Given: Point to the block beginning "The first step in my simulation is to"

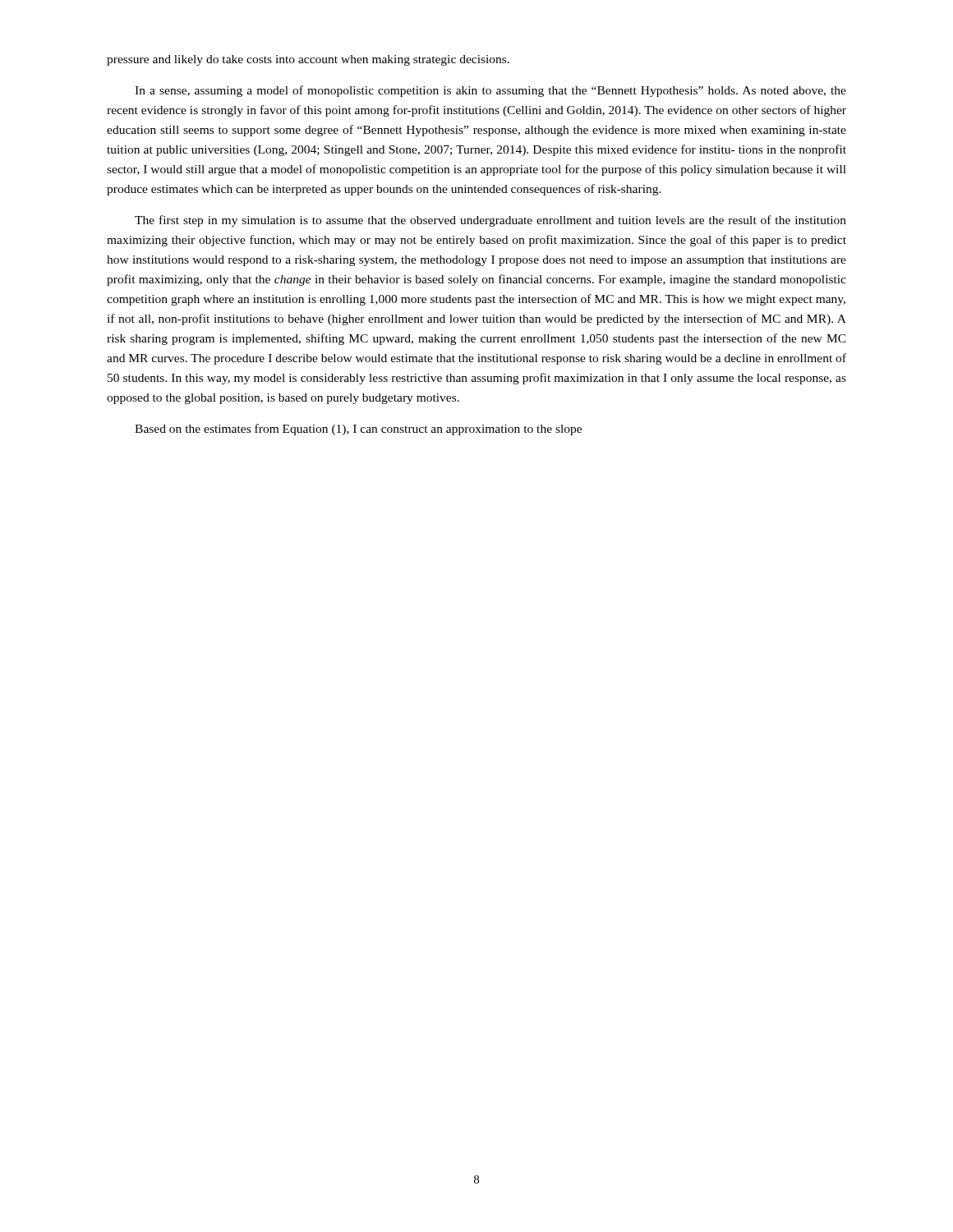Looking at the screenshot, I should point(476,309).
